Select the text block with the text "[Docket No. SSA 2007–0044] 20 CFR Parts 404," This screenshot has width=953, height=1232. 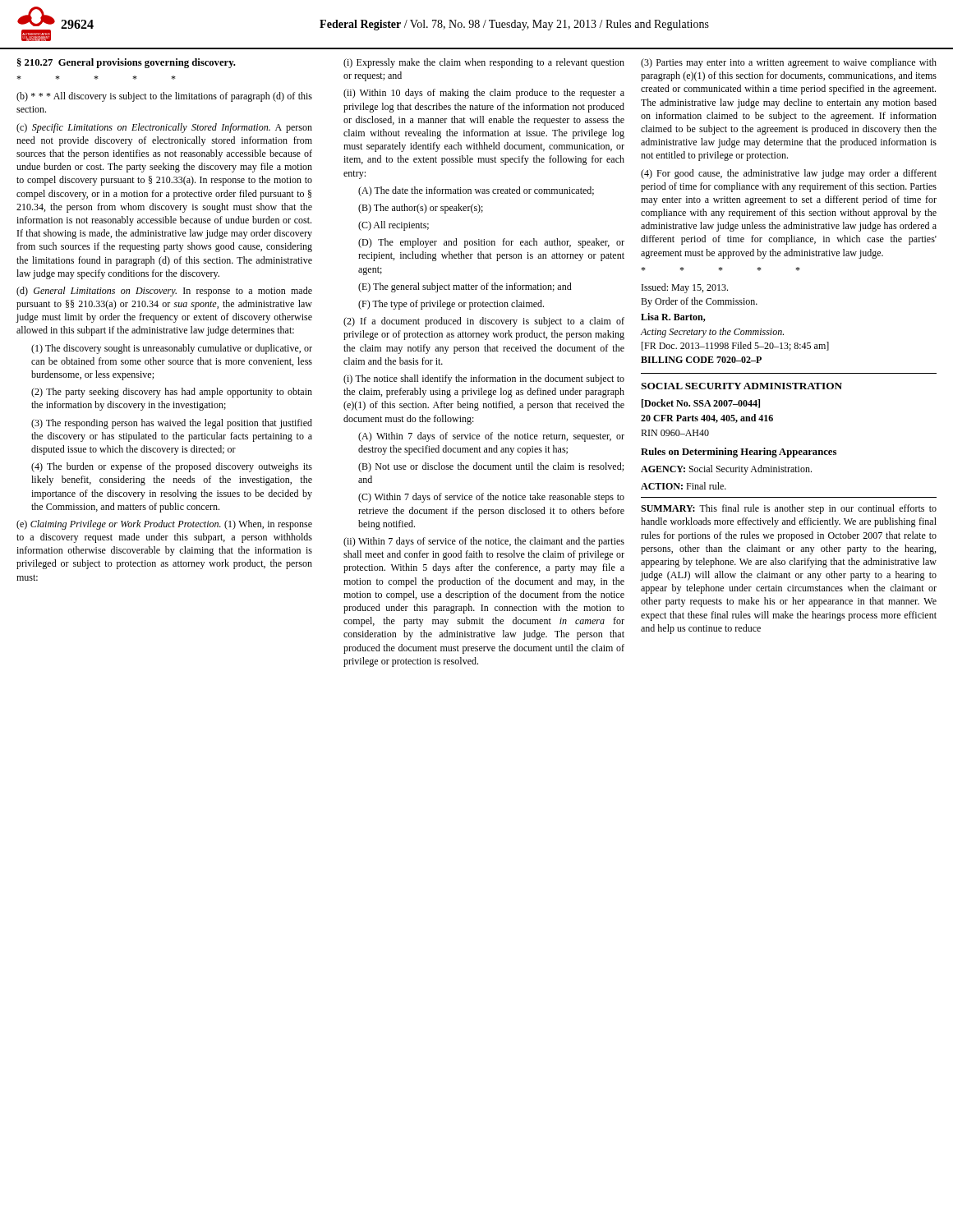pyautogui.click(x=701, y=404)
